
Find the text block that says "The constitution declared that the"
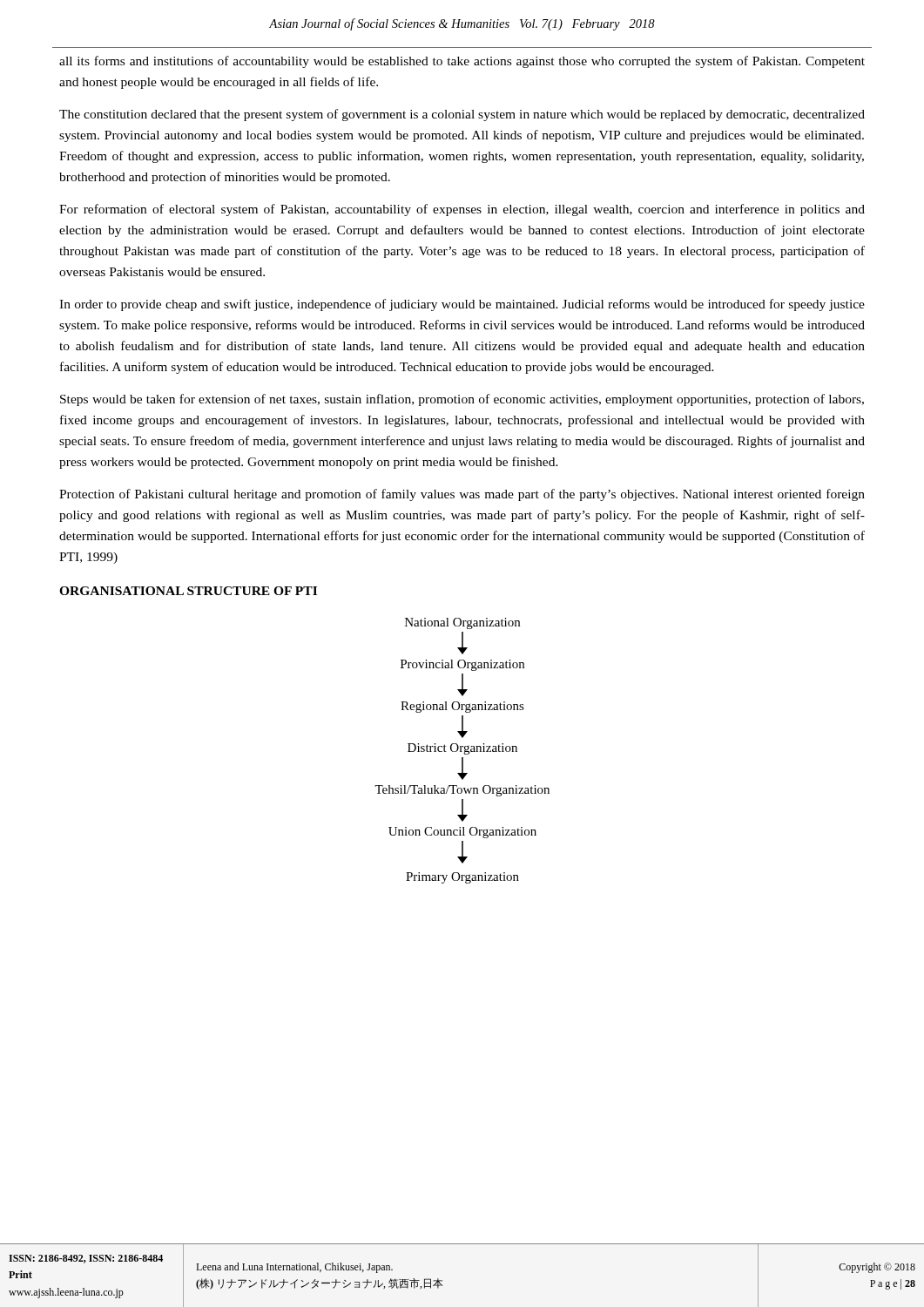[x=462, y=145]
